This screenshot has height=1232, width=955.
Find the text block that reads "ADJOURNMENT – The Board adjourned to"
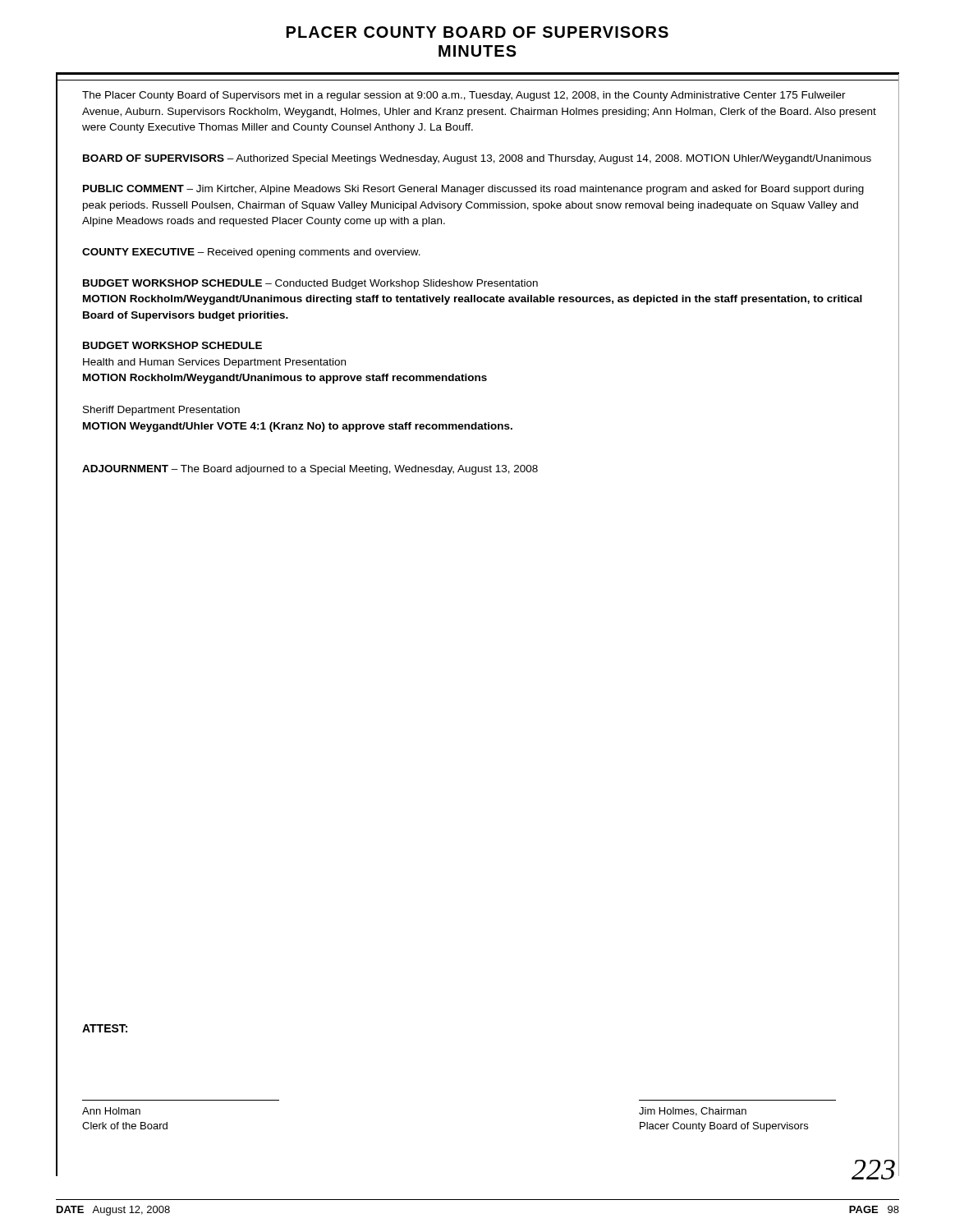[310, 468]
